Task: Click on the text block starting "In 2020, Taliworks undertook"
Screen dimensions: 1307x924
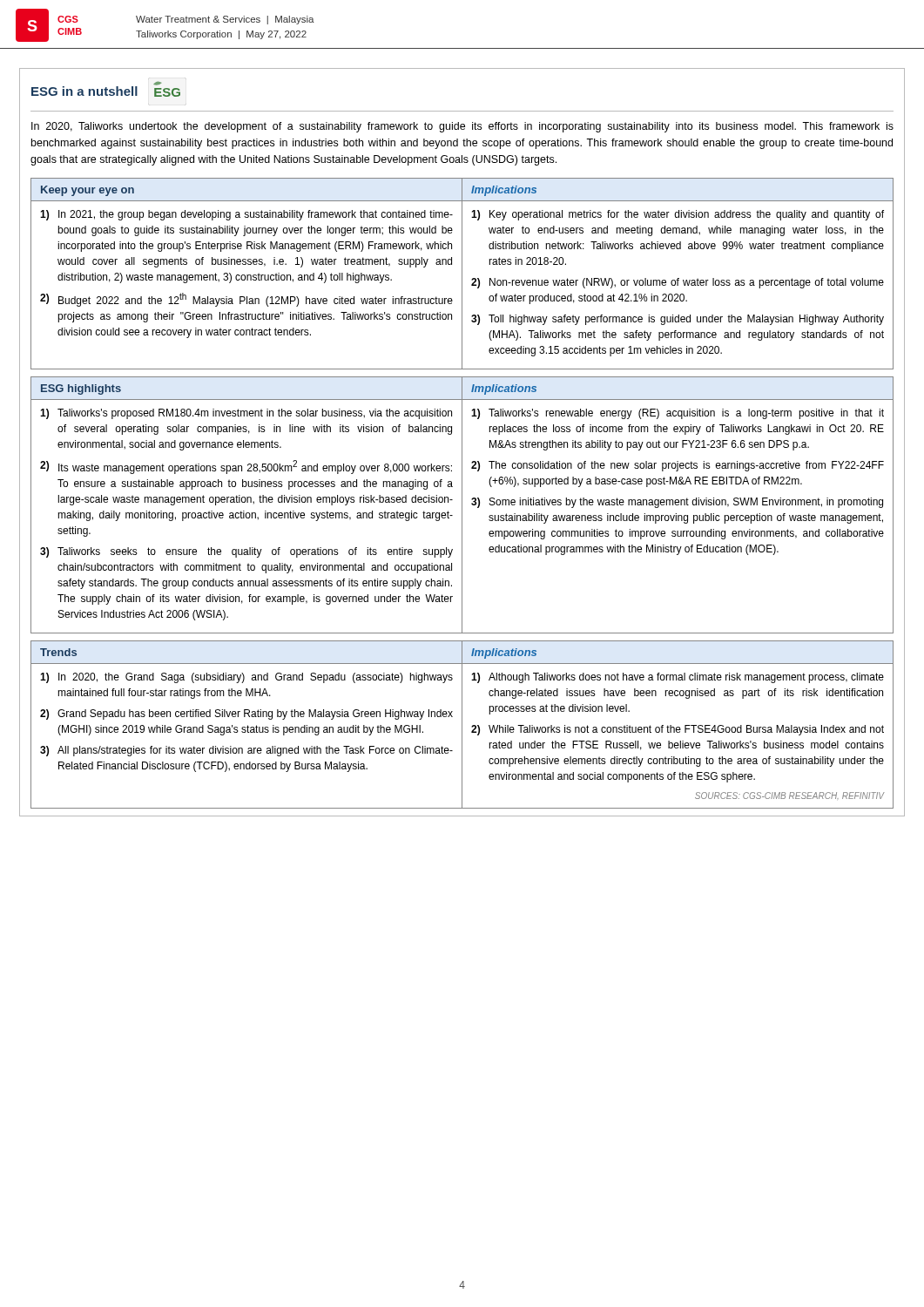Action: [x=462, y=143]
